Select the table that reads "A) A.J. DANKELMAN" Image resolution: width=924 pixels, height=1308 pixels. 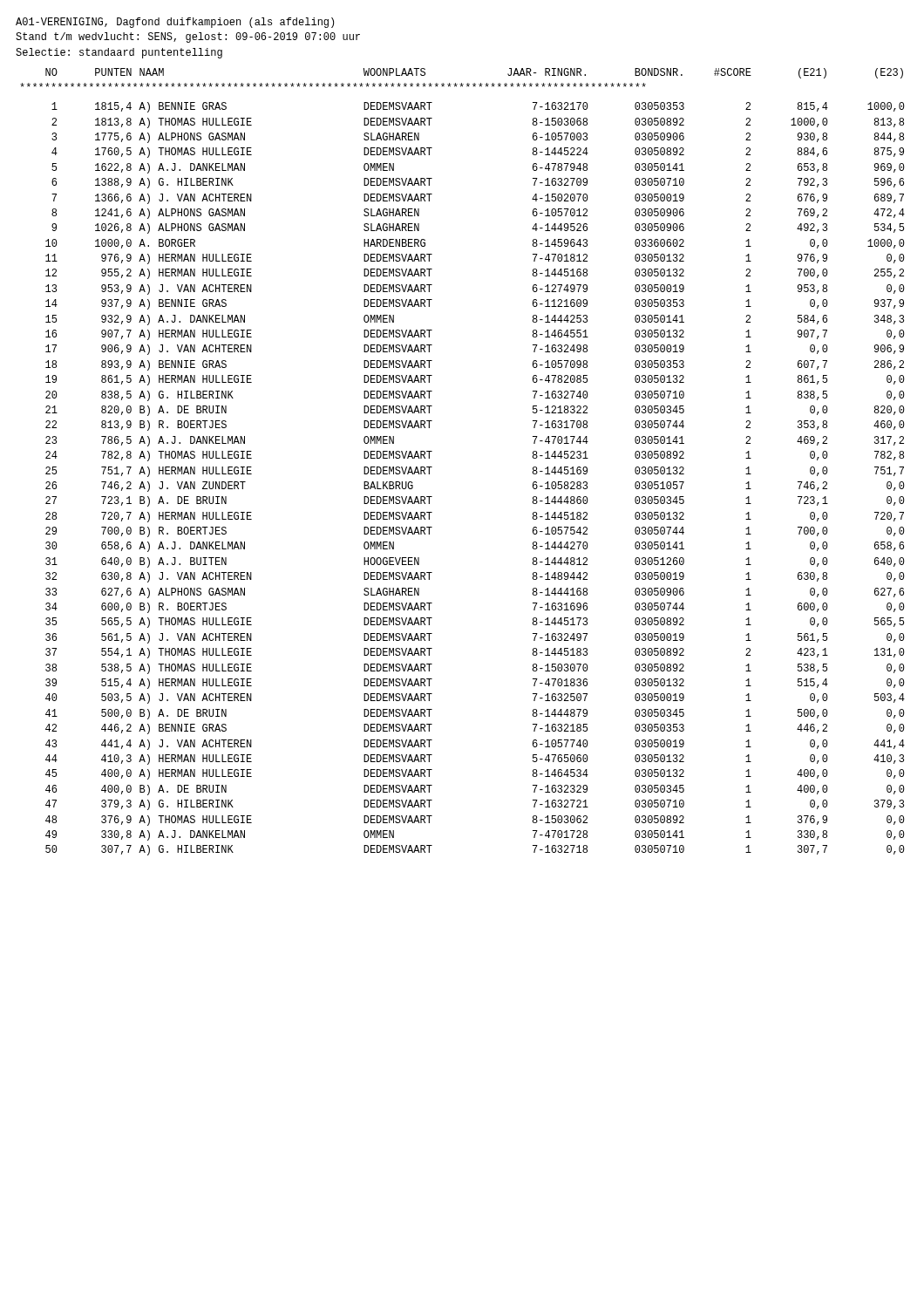[x=462, y=463]
